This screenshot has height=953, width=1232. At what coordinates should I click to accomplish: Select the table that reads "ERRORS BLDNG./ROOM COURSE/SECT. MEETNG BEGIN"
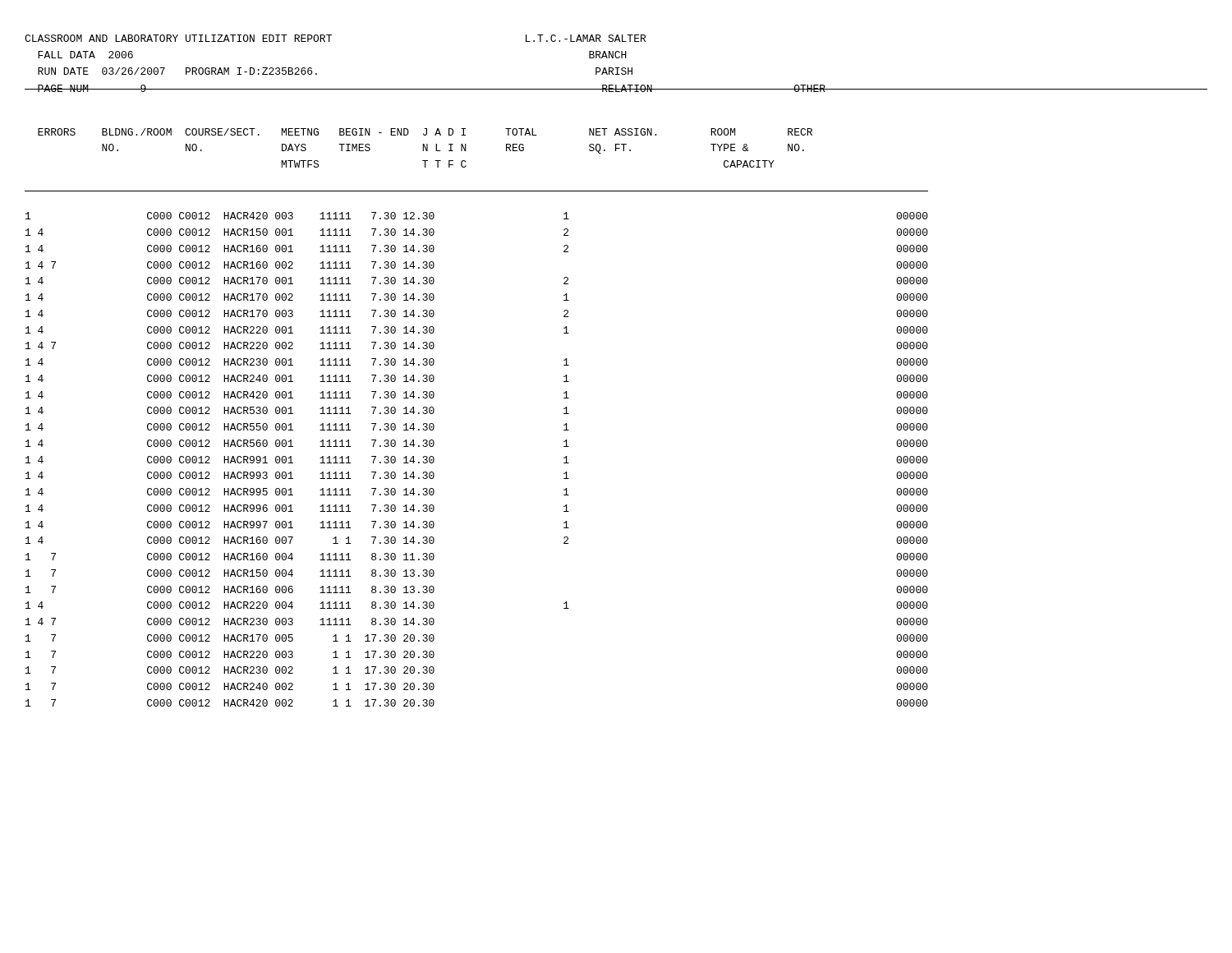(476, 410)
